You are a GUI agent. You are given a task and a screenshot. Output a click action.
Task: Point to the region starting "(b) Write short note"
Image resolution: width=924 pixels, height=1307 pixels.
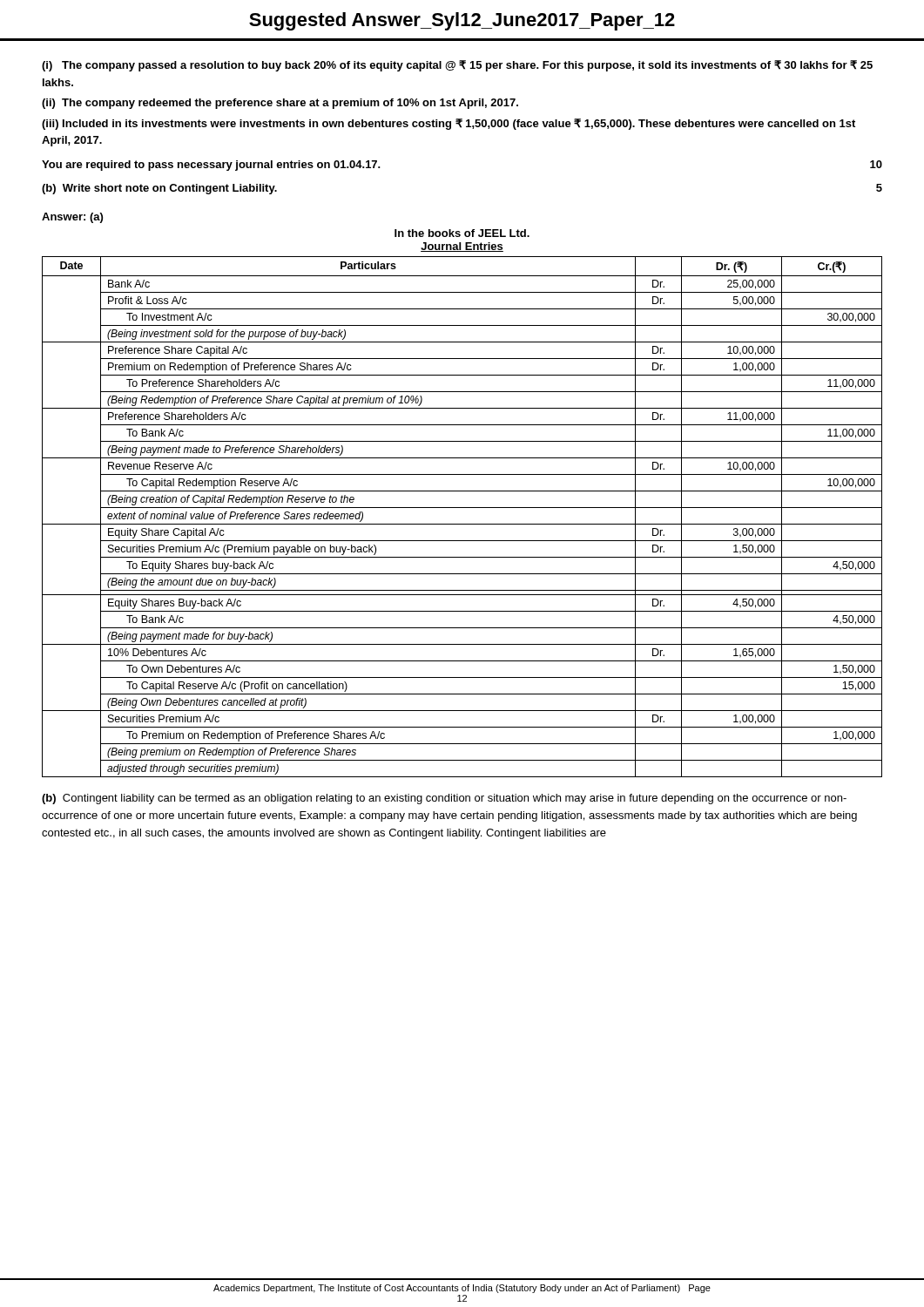click(x=159, y=187)
